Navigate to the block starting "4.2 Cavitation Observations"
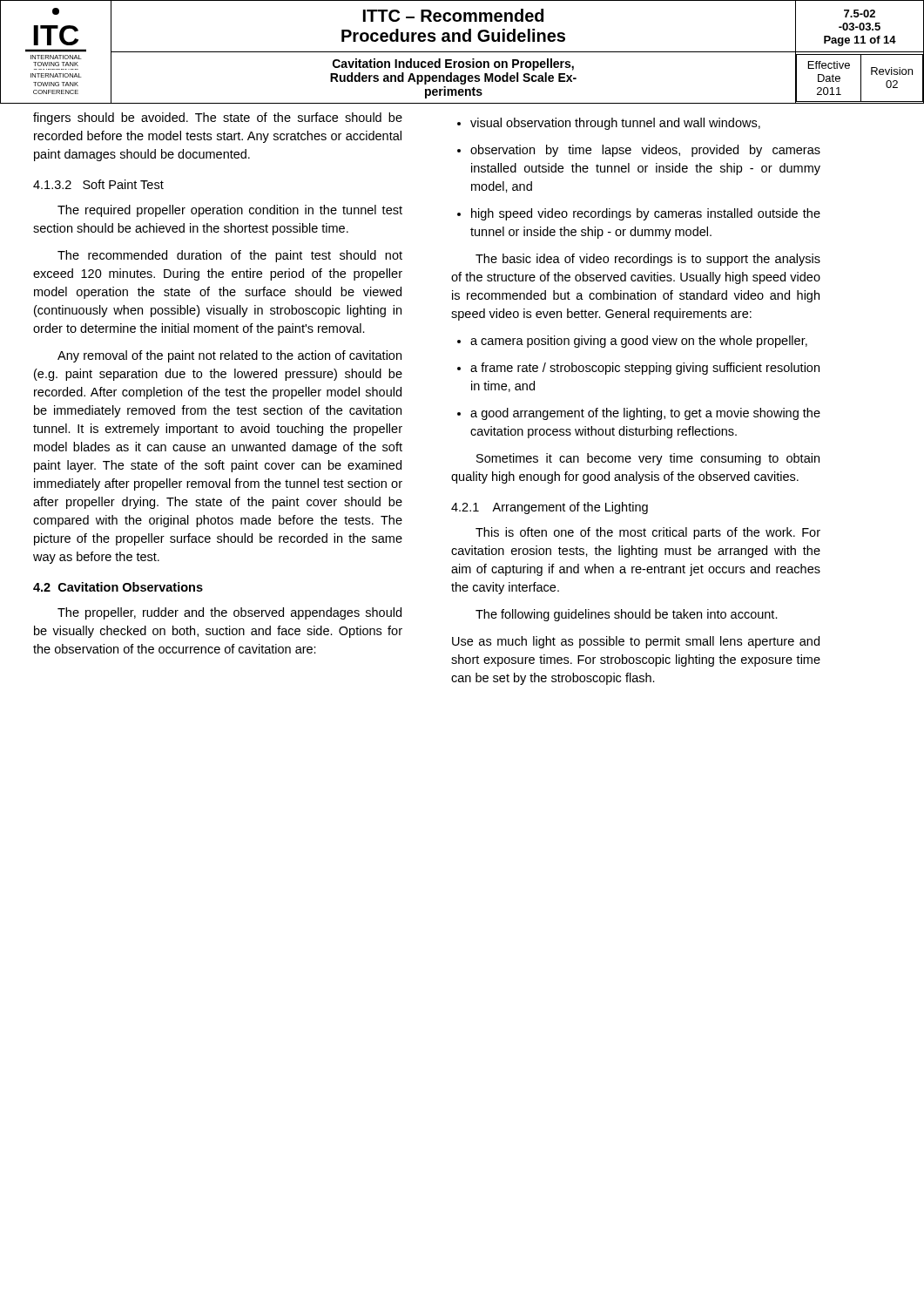Image resolution: width=924 pixels, height=1307 pixels. click(118, 587)
